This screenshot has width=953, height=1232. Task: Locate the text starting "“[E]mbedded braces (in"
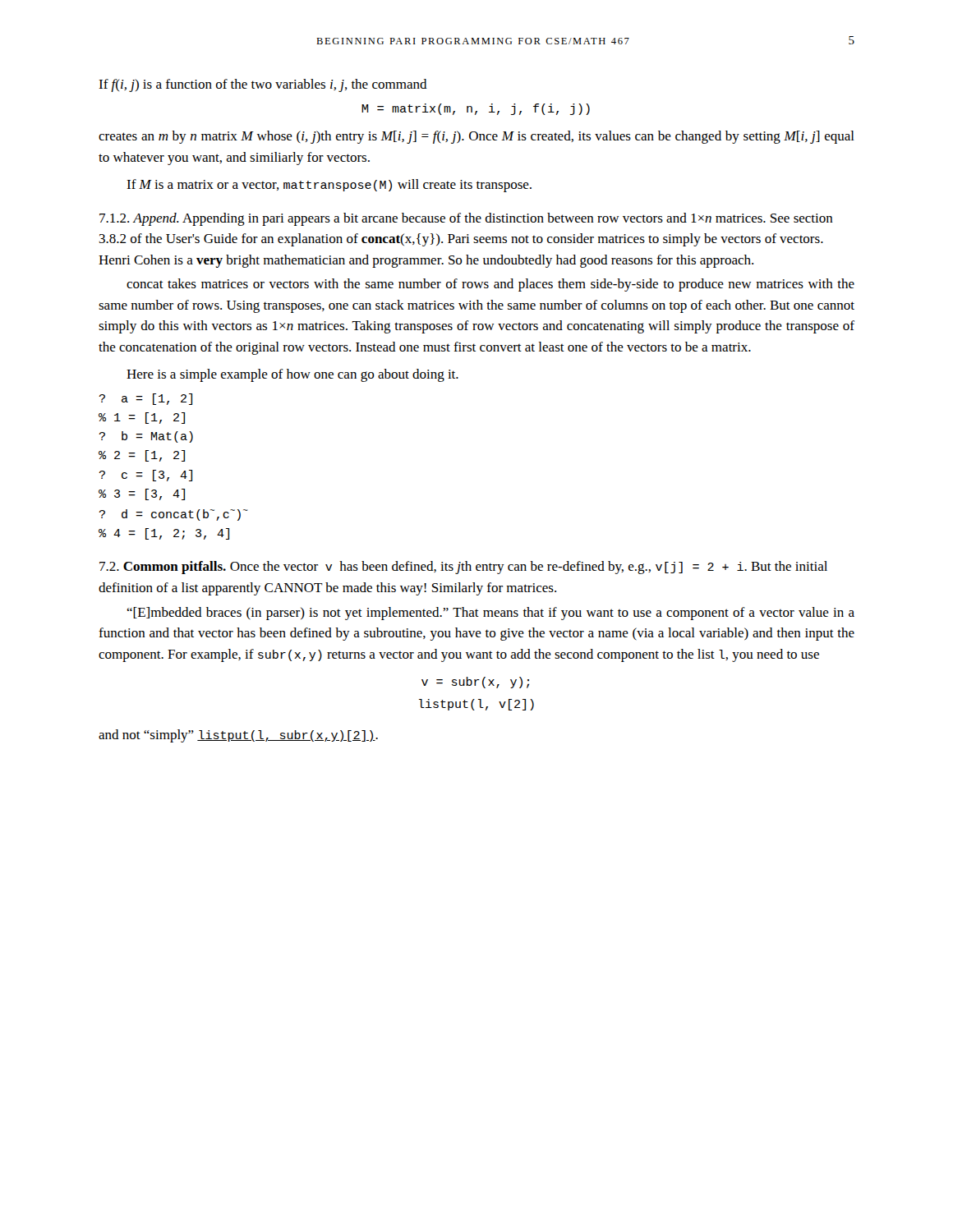pyautogui.click(x=476, y=633)
